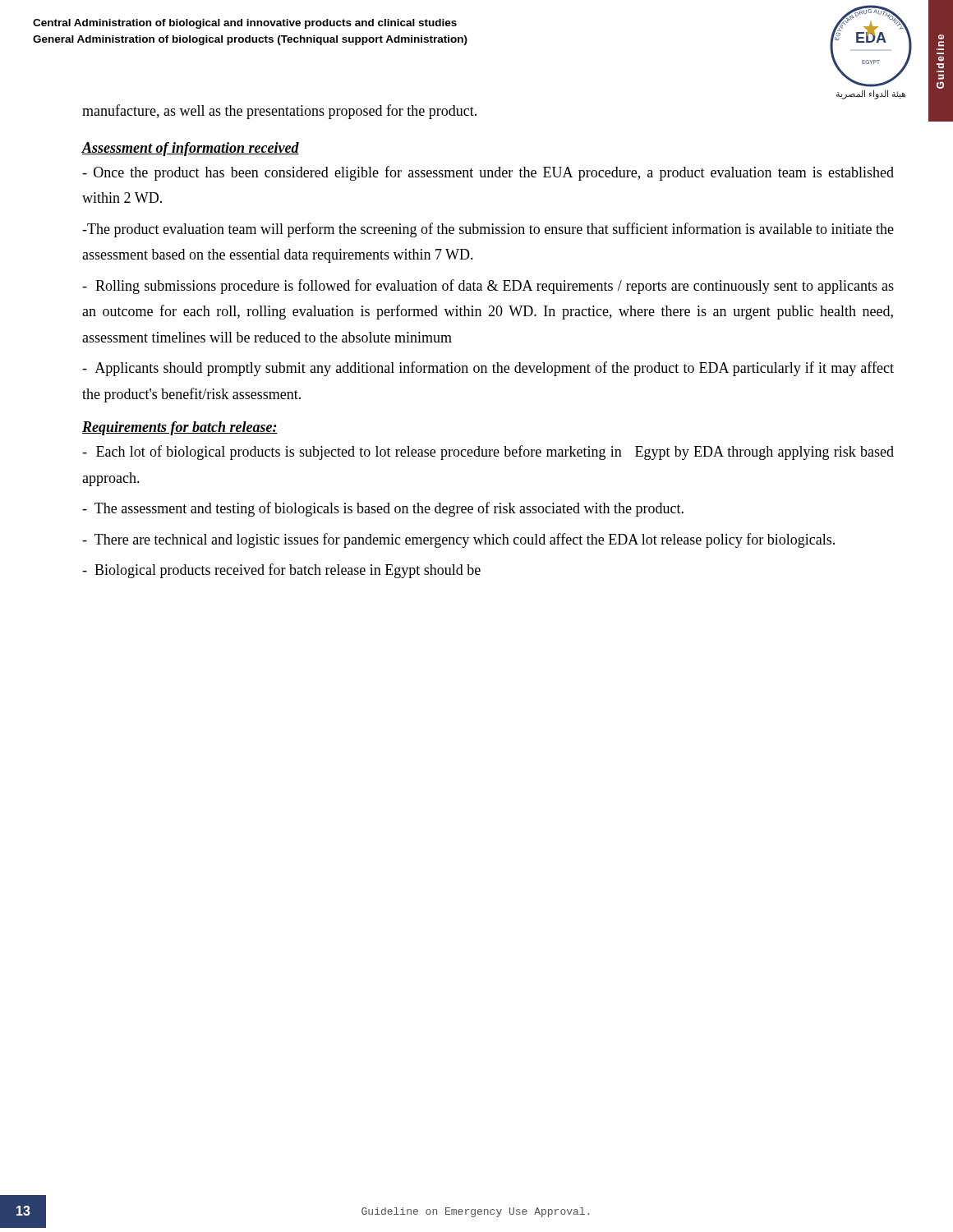Select the list item containing "There are technical"
953x1232 pixels.
click(459, 539)
